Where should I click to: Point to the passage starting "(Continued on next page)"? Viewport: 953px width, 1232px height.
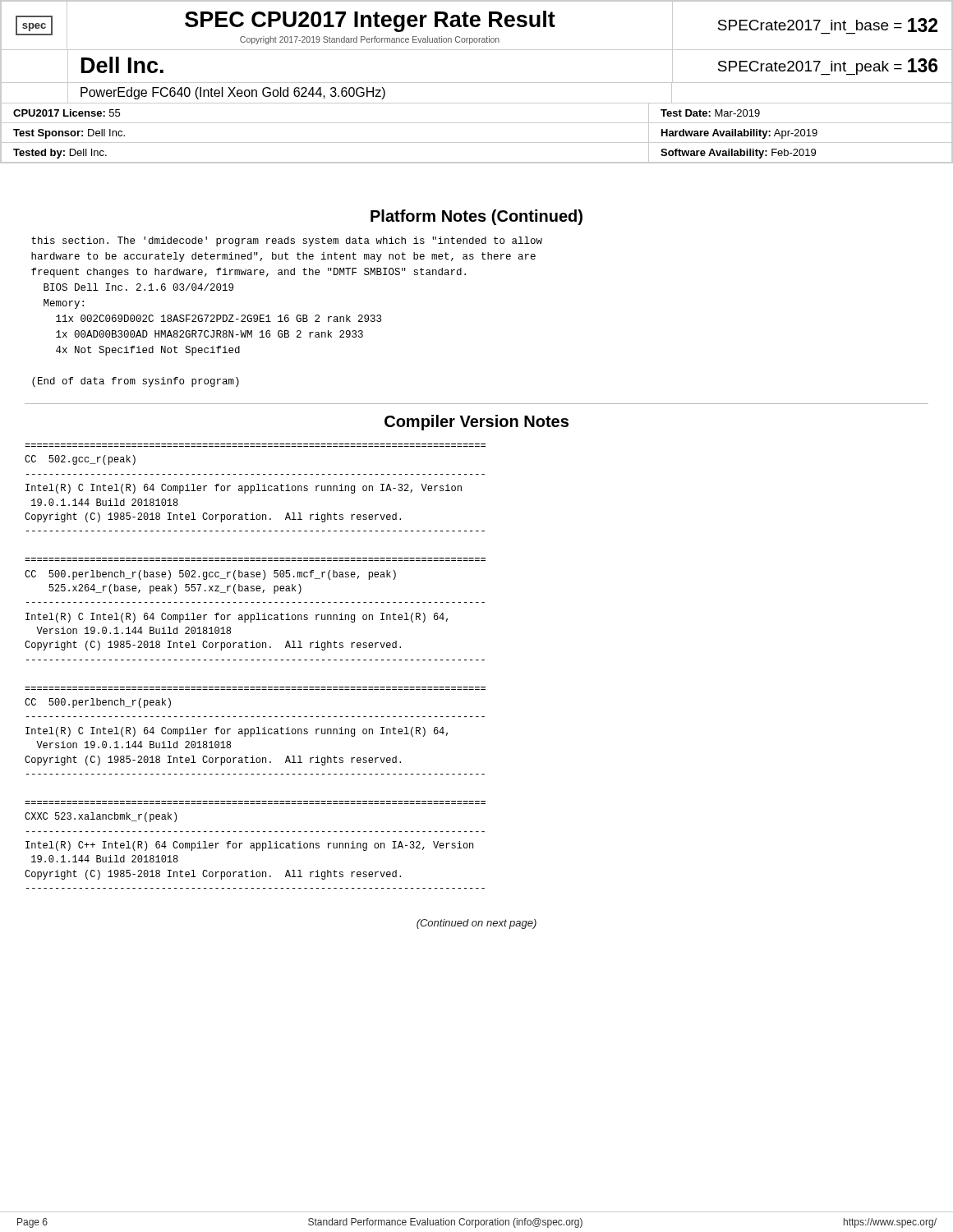click(x=476, y=922)
